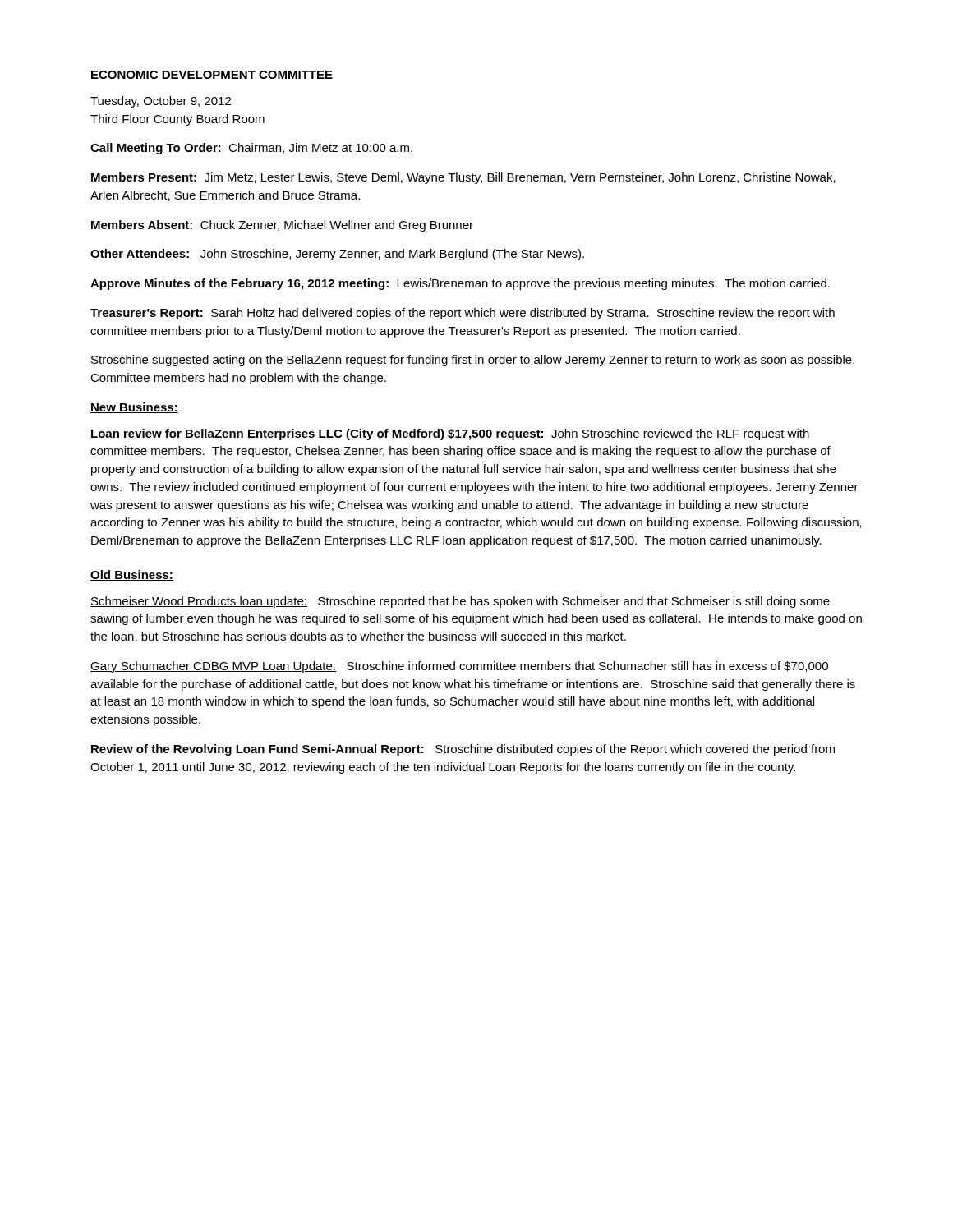Select the text block containing "Tuesday, October 9,"
Screen dimensions: 1232x953
178,109
